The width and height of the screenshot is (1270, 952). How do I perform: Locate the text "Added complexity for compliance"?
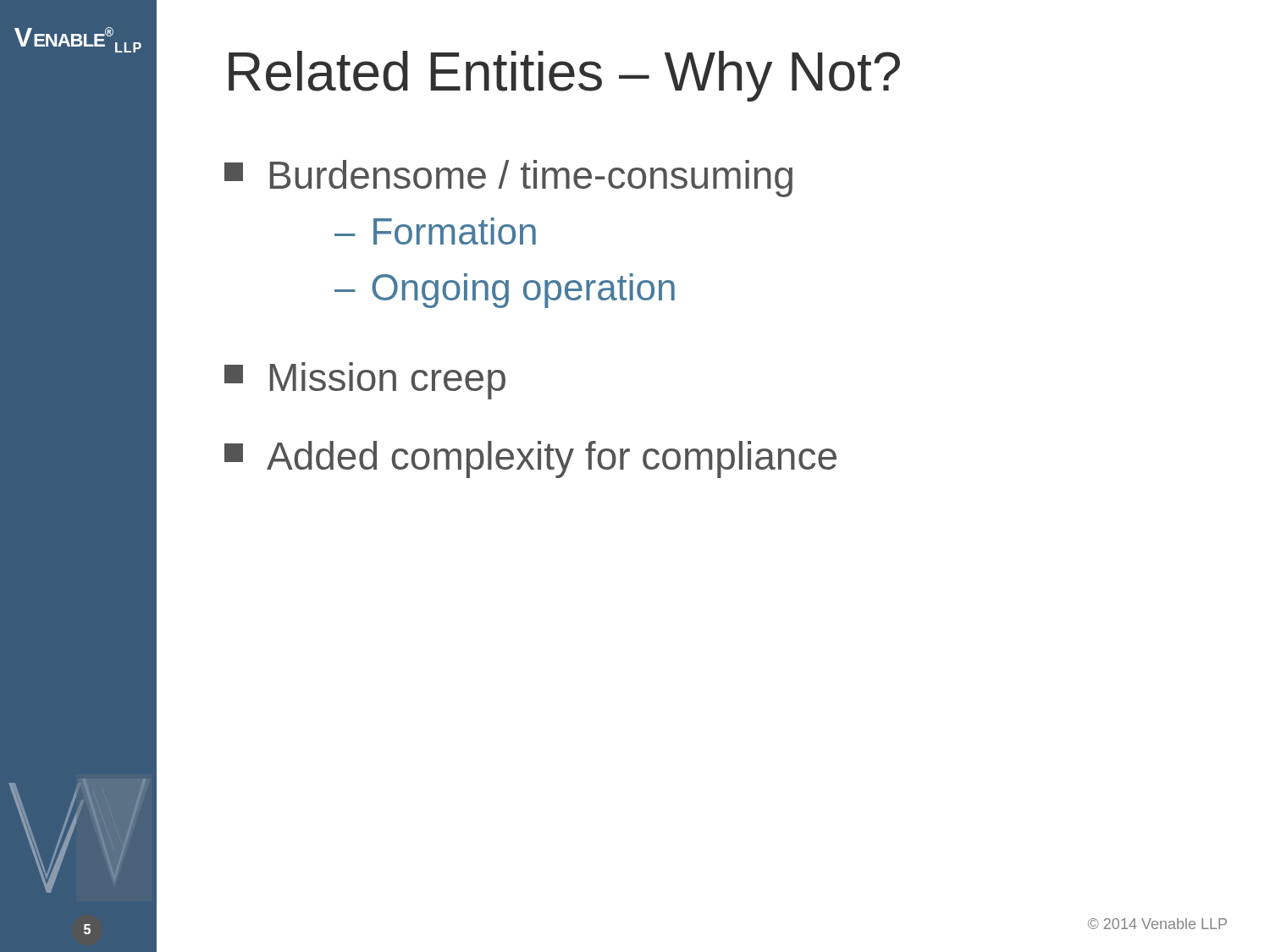click(x=531, y=457)
